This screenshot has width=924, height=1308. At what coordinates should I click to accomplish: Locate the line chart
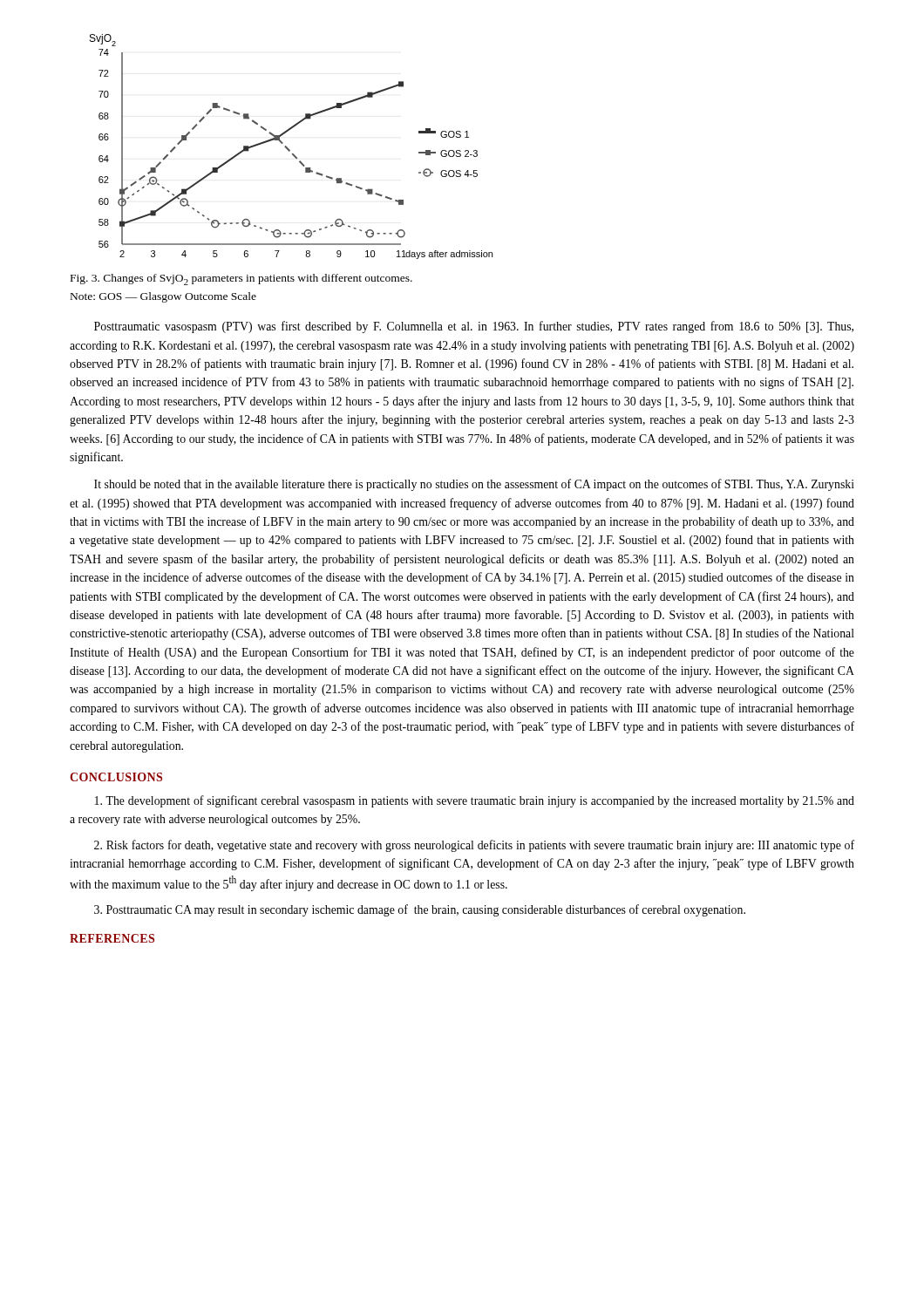[462, 146]
